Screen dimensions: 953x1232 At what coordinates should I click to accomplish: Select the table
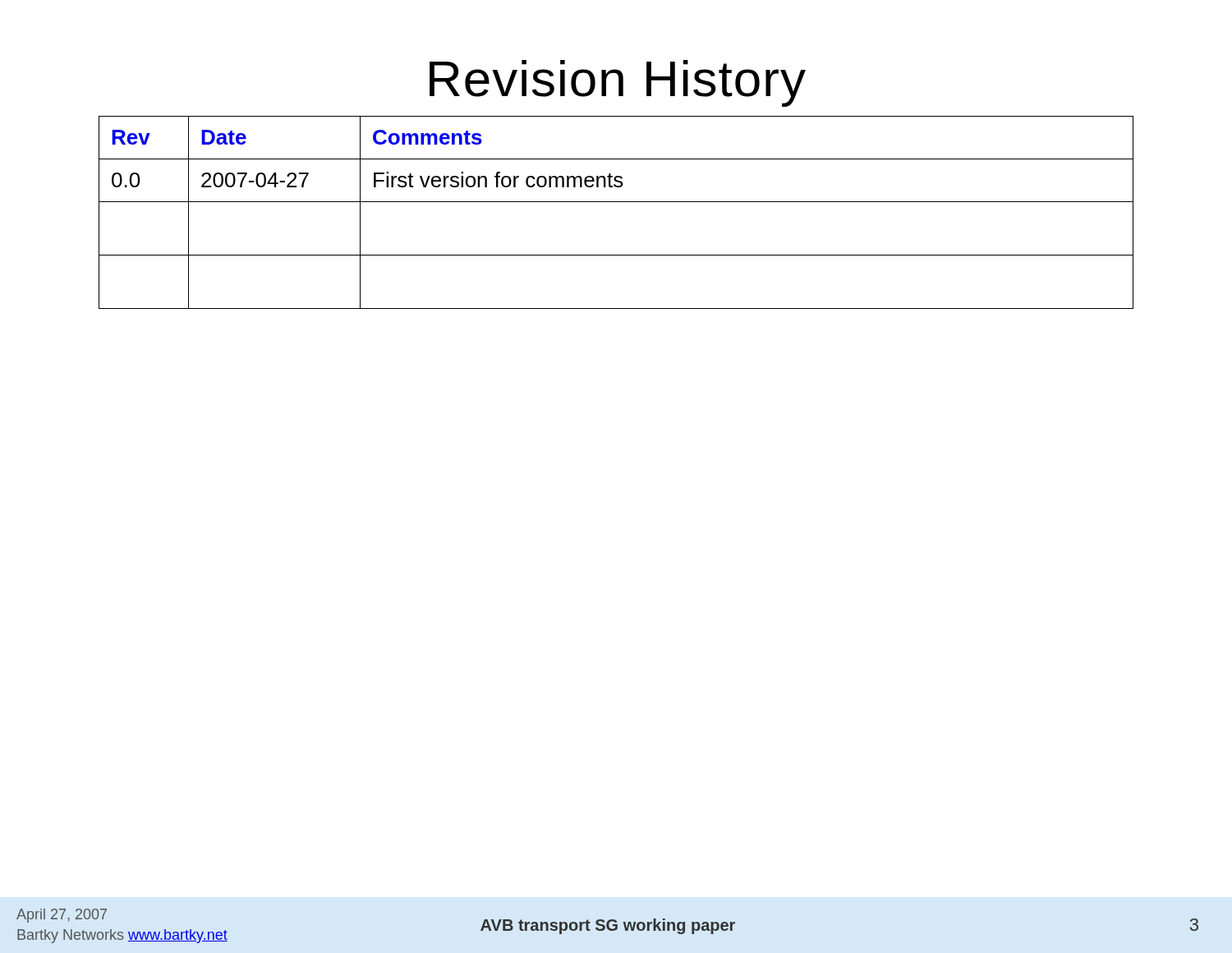point(616,212)
